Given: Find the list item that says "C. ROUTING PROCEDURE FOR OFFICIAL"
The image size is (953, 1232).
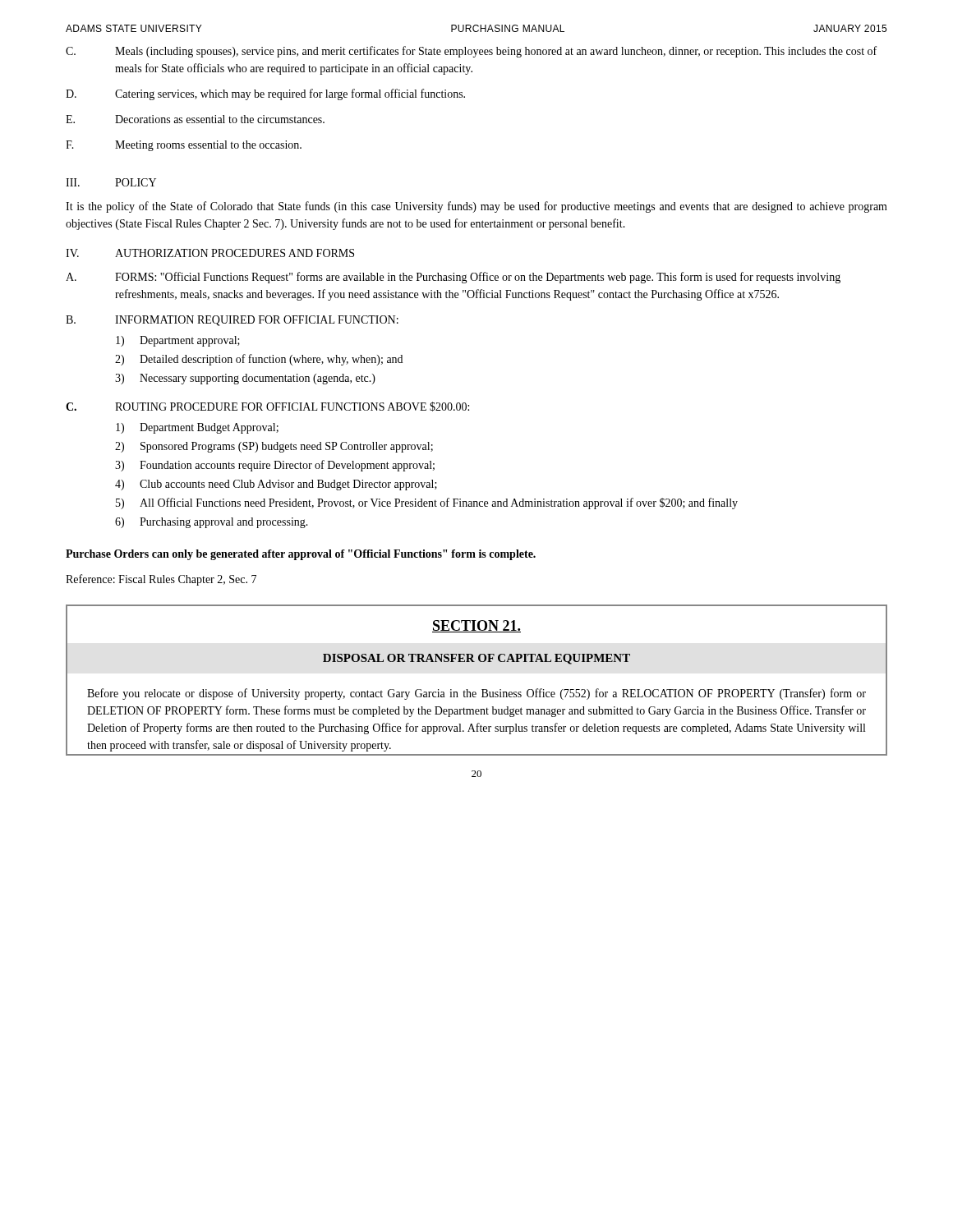Looking at the screenshot, I should coord(267,407).
